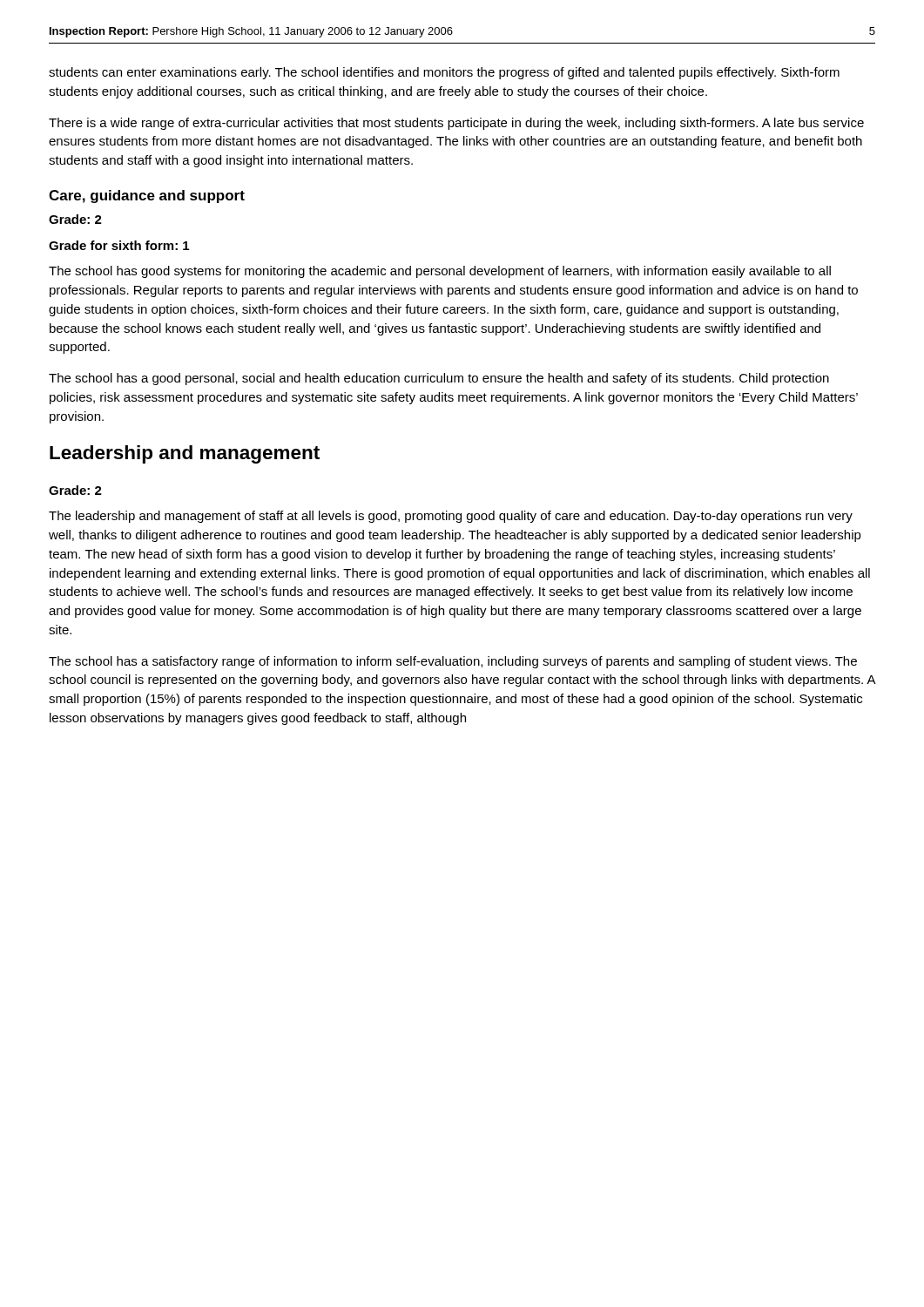The height and width of the screenshot is (1307, 924).
Task: Find the text that reads "Grade for sixth form: 1"
Action: tap(119, 245)
